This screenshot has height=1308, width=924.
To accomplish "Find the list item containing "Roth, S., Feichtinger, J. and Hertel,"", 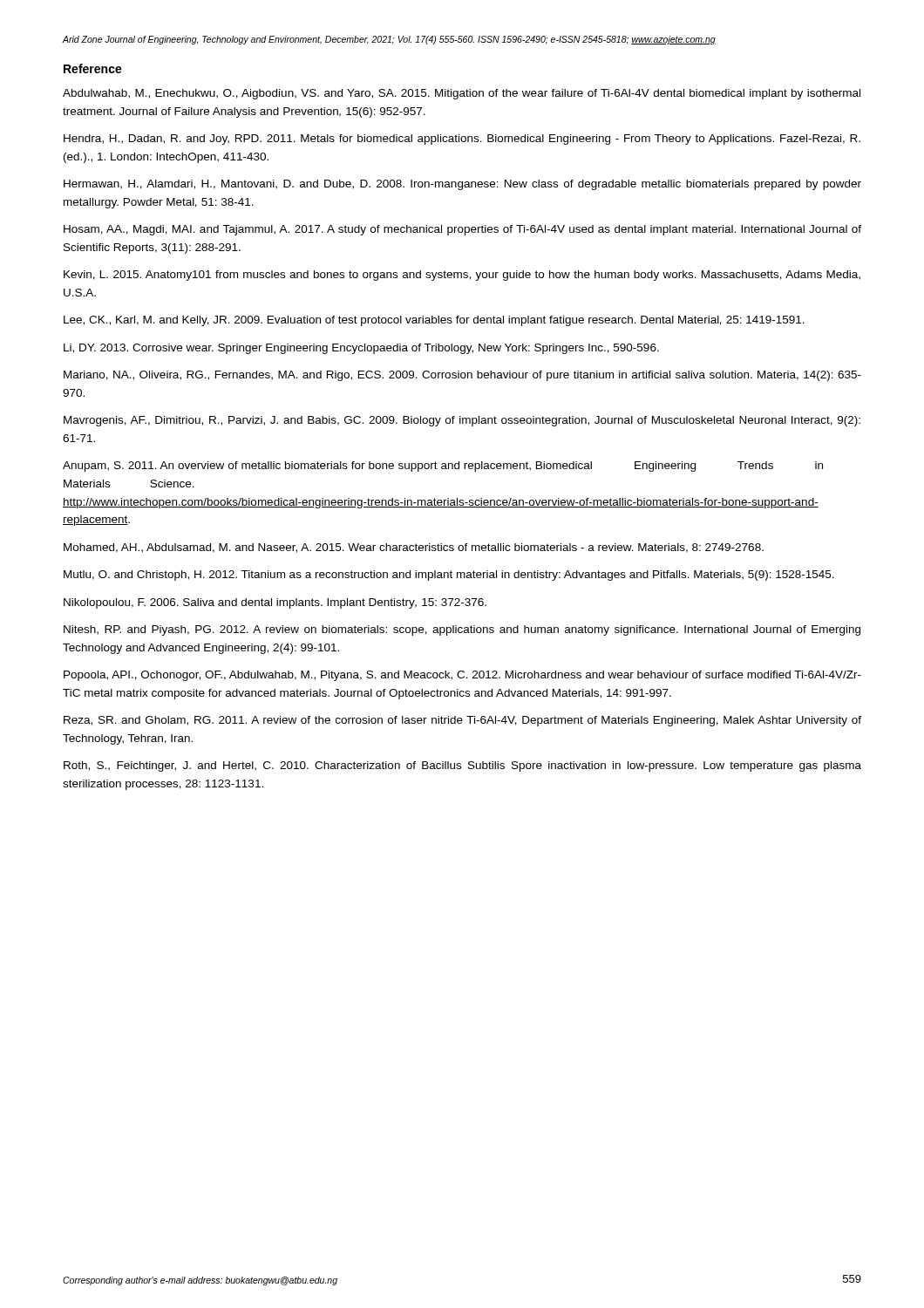I will click(x=462, y=774).
